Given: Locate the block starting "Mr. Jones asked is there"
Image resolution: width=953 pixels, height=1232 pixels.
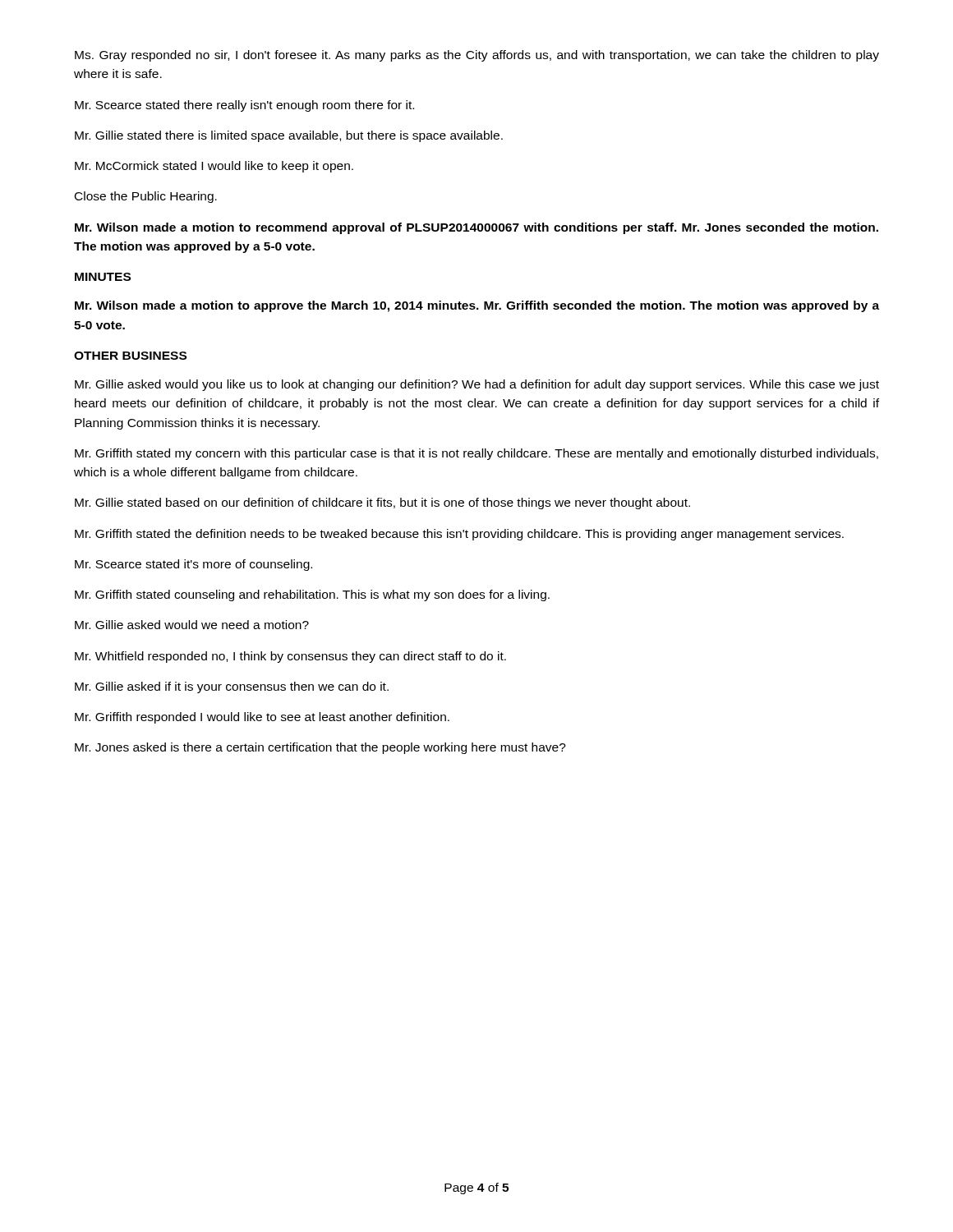Looking at the screenshot, I should [x=476, y=747].
